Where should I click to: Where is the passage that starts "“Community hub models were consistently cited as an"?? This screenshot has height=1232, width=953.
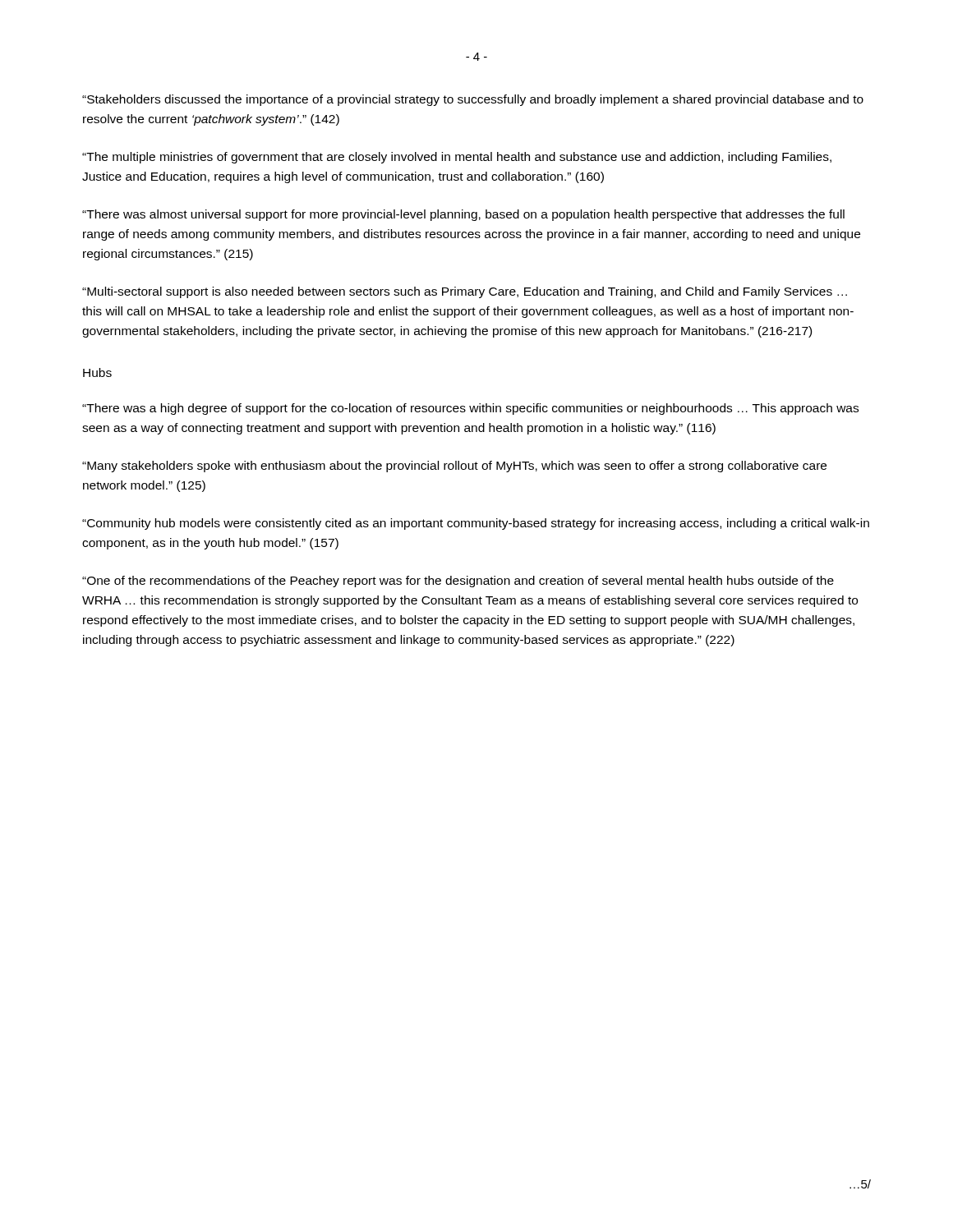pyautogui.click(x=476, y=533)
